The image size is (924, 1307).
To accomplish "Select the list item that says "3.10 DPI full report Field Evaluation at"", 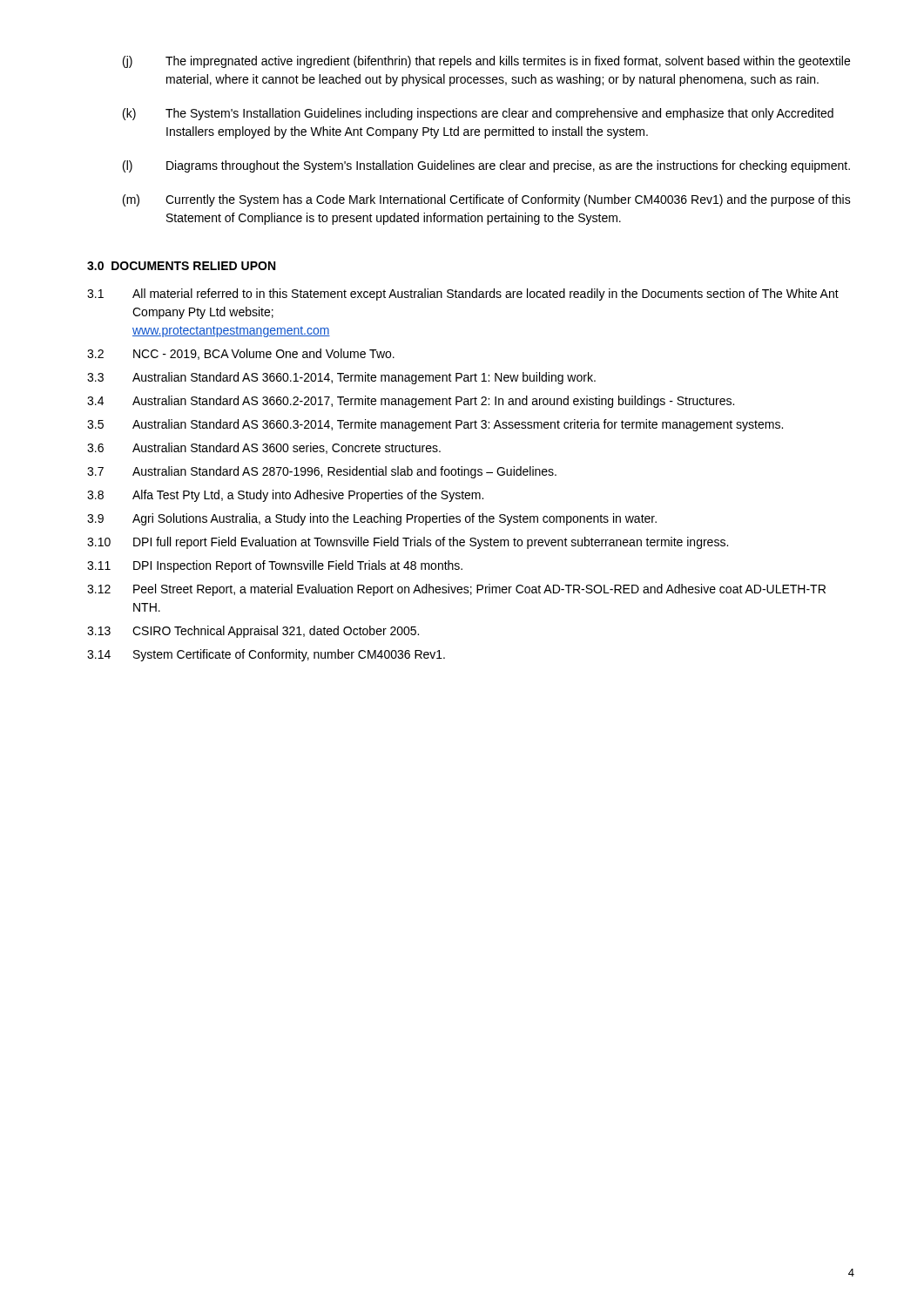I will [x=471, y=542].
